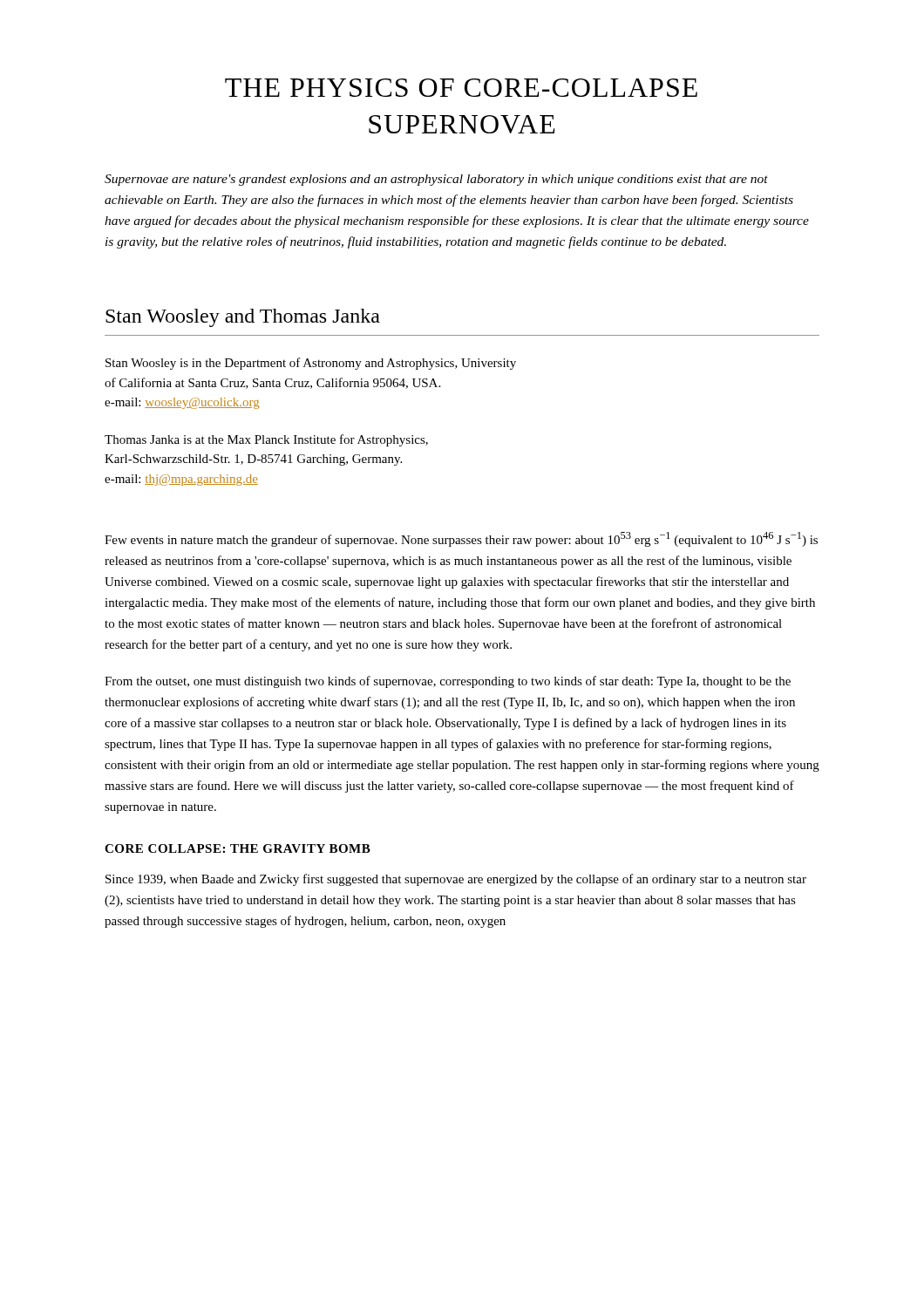
Task: Locate the block starting "Stan Woosley and Thomas"
Action: point(242,316)
